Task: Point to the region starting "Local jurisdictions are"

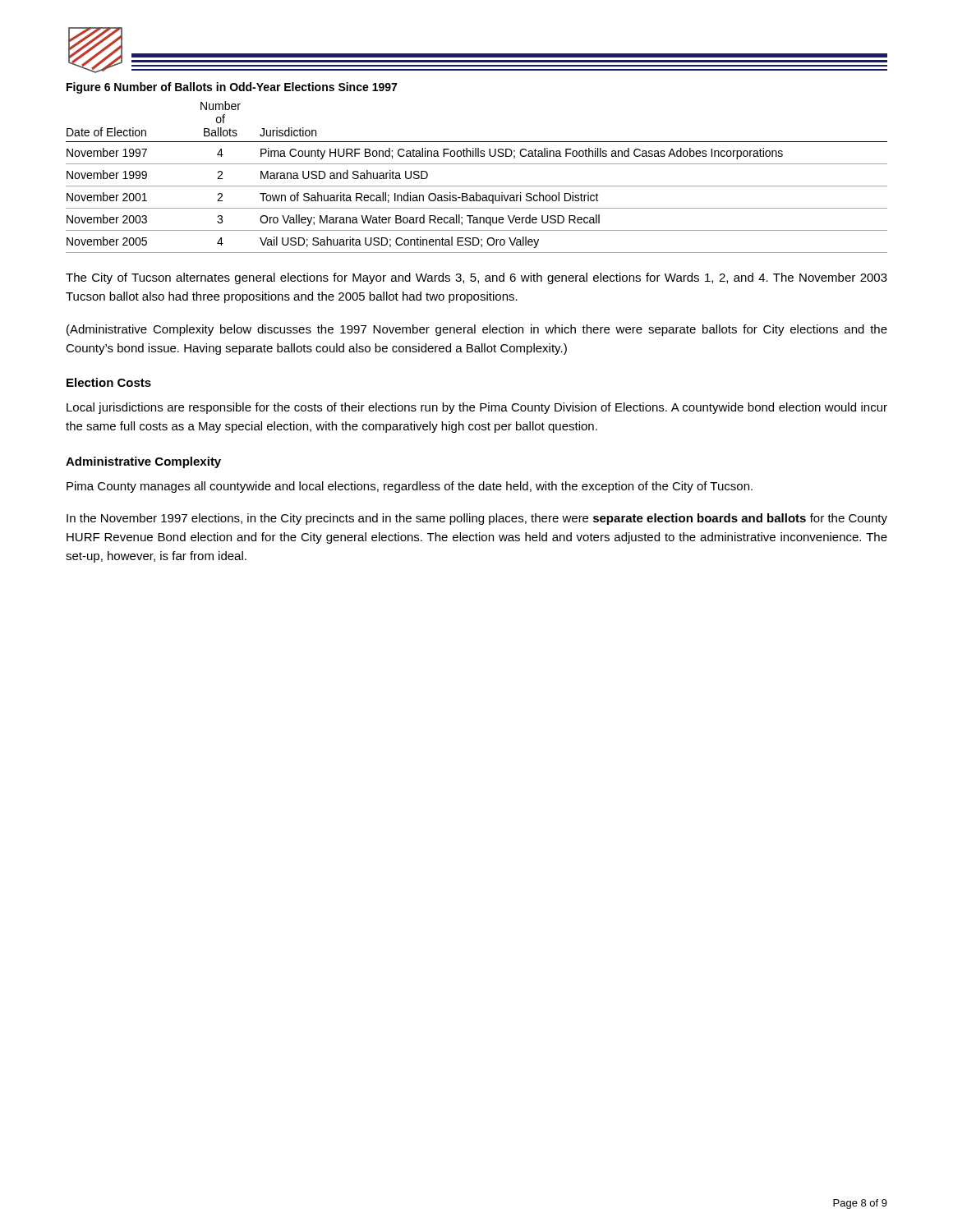Action: (x=476, y=417)
